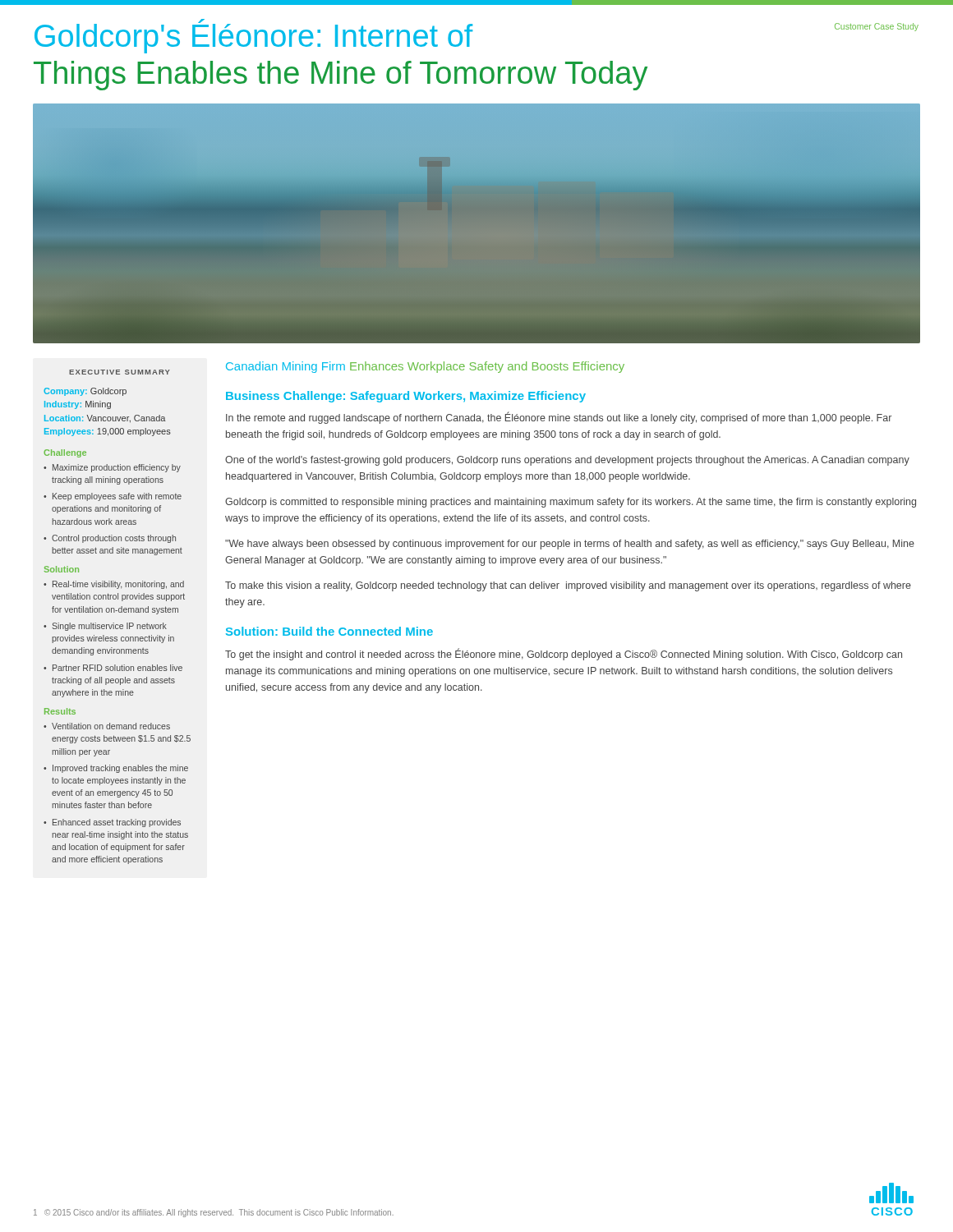Find the passage starting "• Real-time visibility, monitoring, and ventilation"

click(x=114, y=596)
